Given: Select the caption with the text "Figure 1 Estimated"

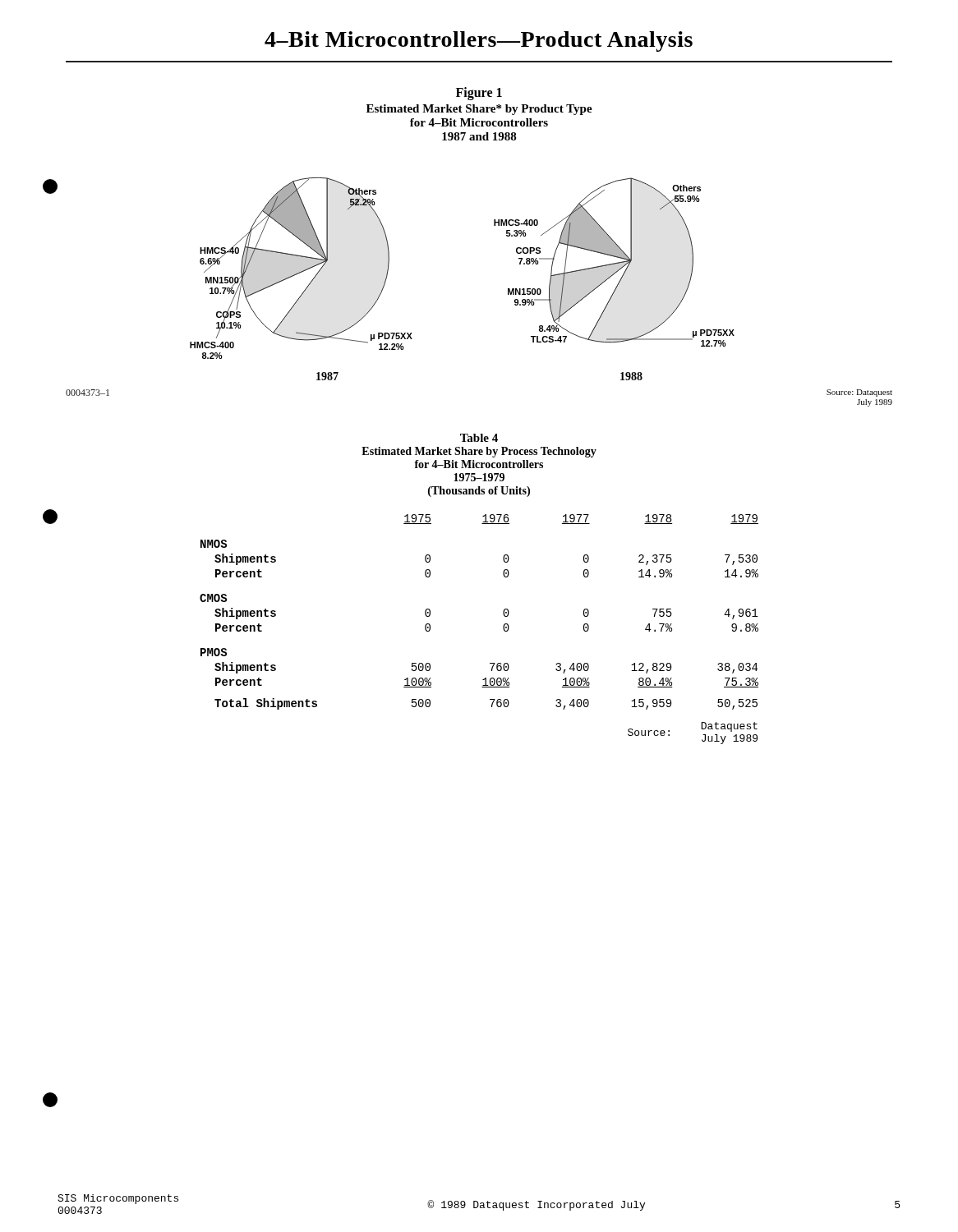Looking at the screenshot, I should [479, 115].
